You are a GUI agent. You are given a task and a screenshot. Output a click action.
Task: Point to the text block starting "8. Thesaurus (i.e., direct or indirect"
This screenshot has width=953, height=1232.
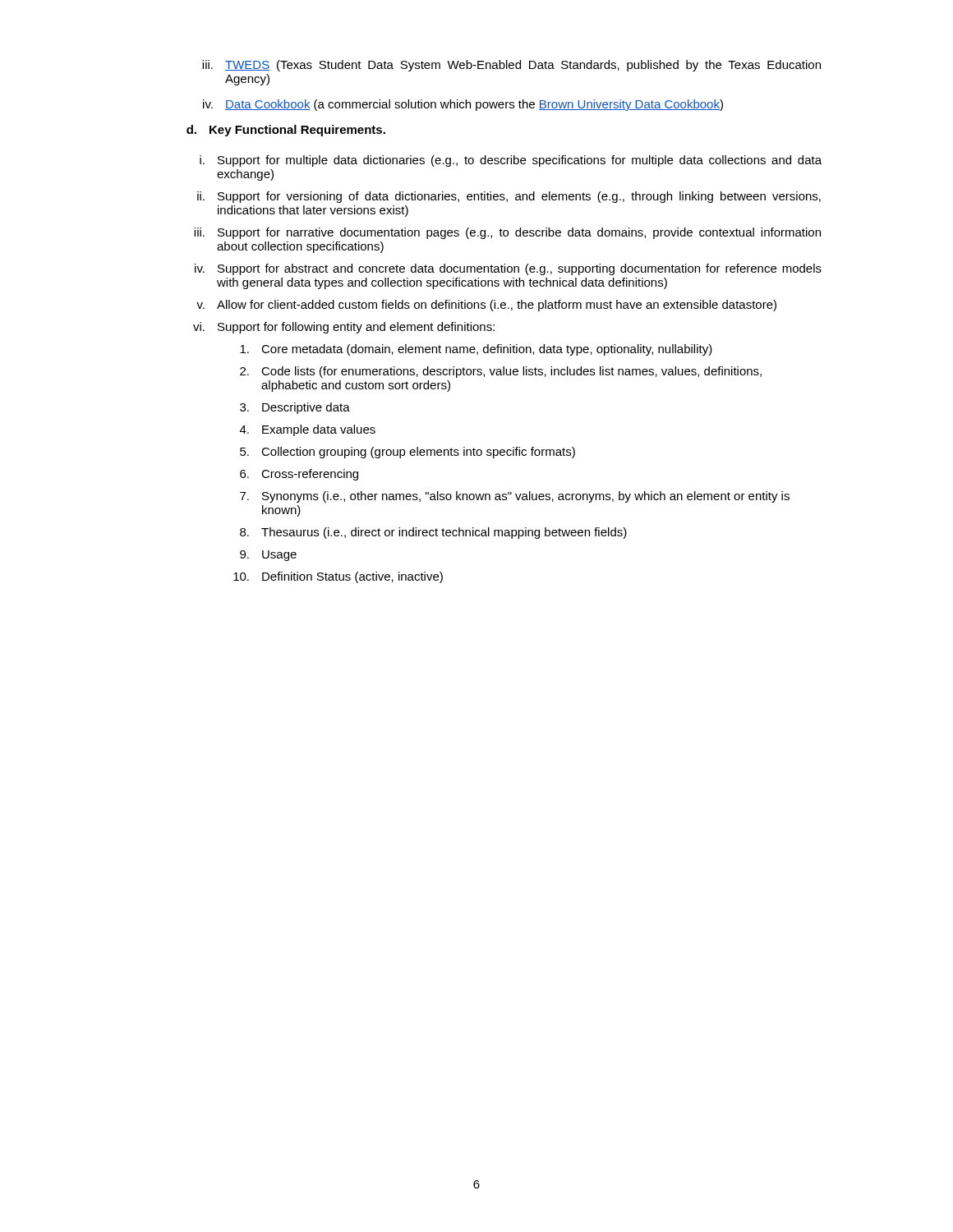click(519, 532)
